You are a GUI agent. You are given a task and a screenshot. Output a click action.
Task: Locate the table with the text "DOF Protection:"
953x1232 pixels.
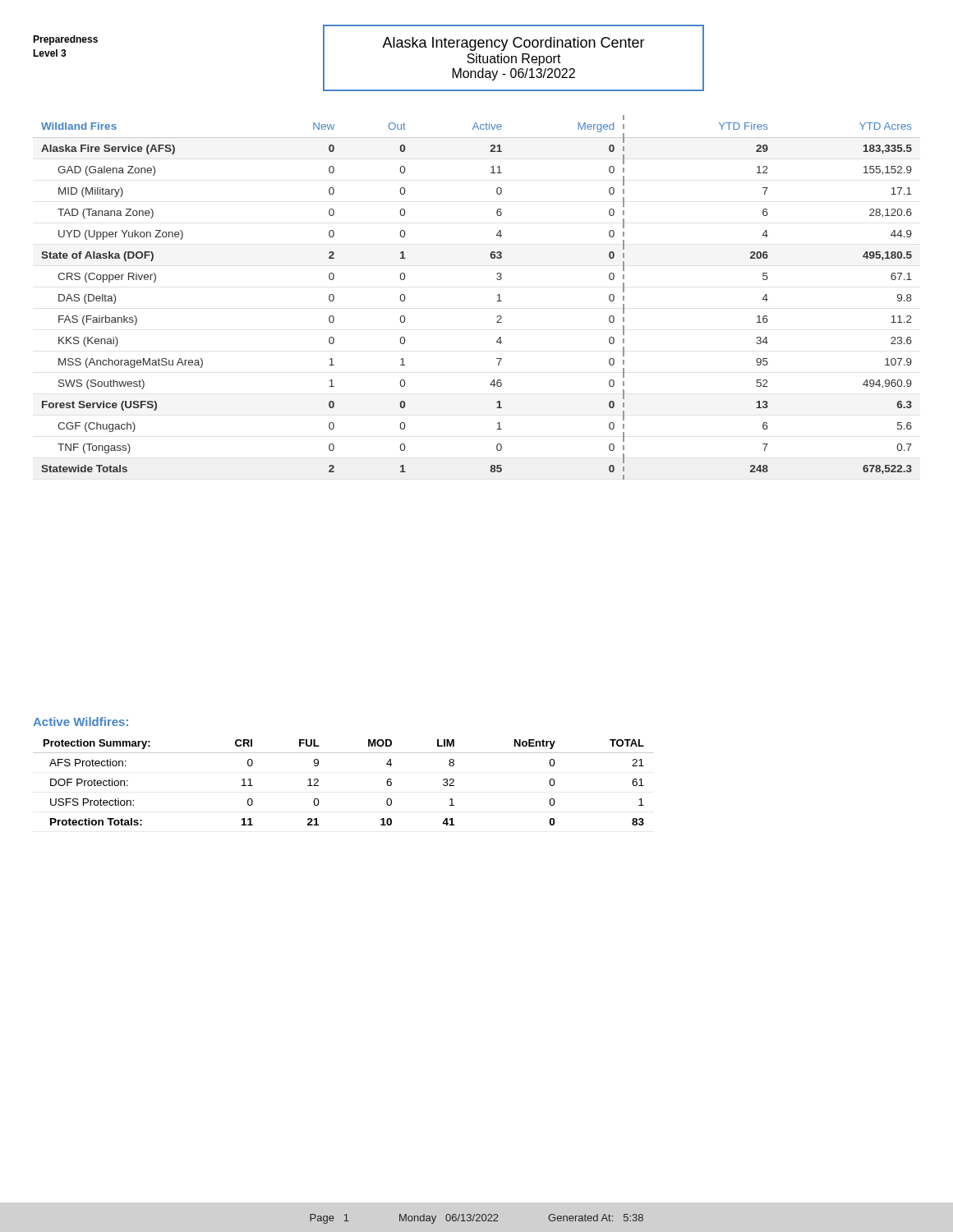click(476, 783)
